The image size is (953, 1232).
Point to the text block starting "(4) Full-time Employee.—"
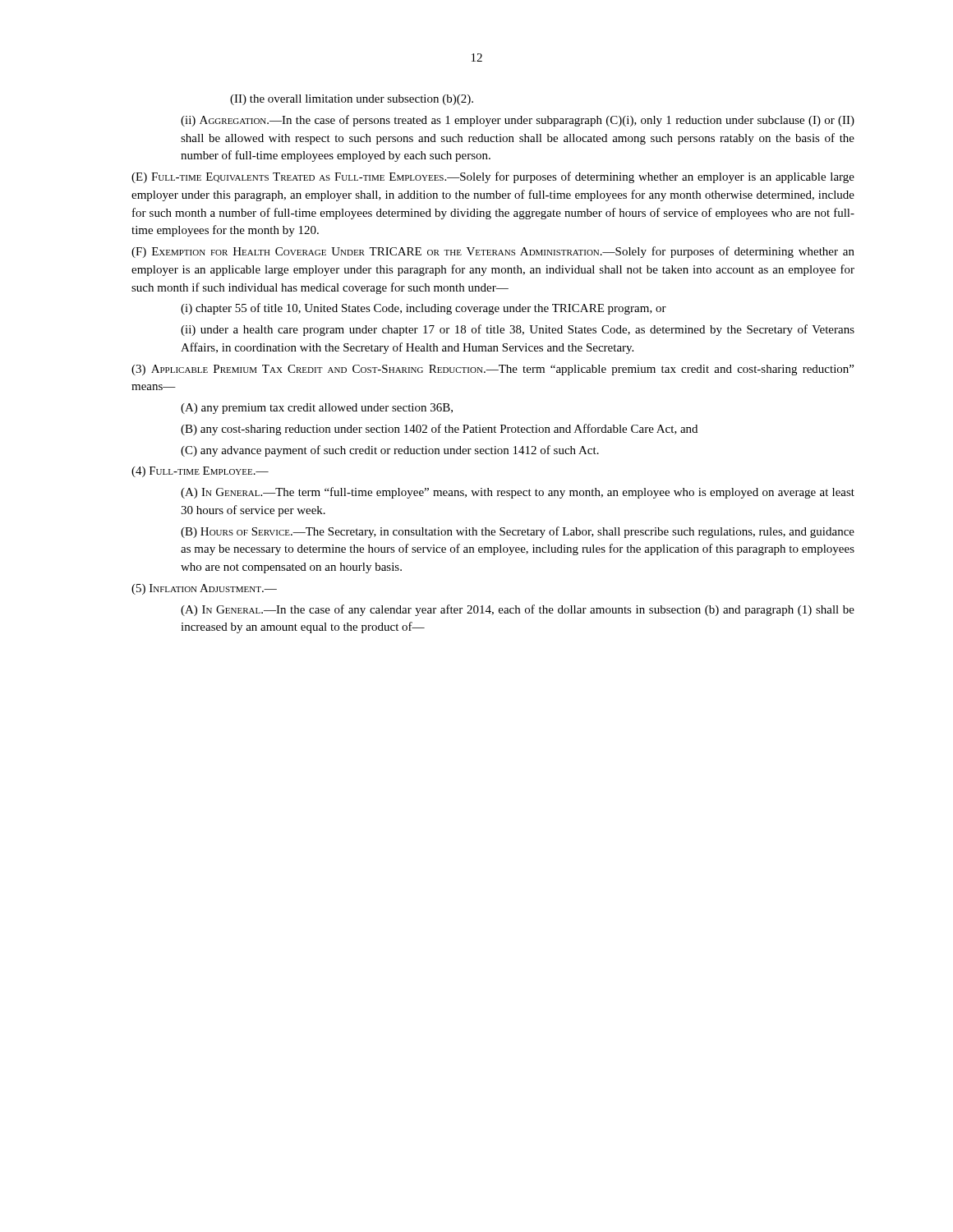point(200,472)
